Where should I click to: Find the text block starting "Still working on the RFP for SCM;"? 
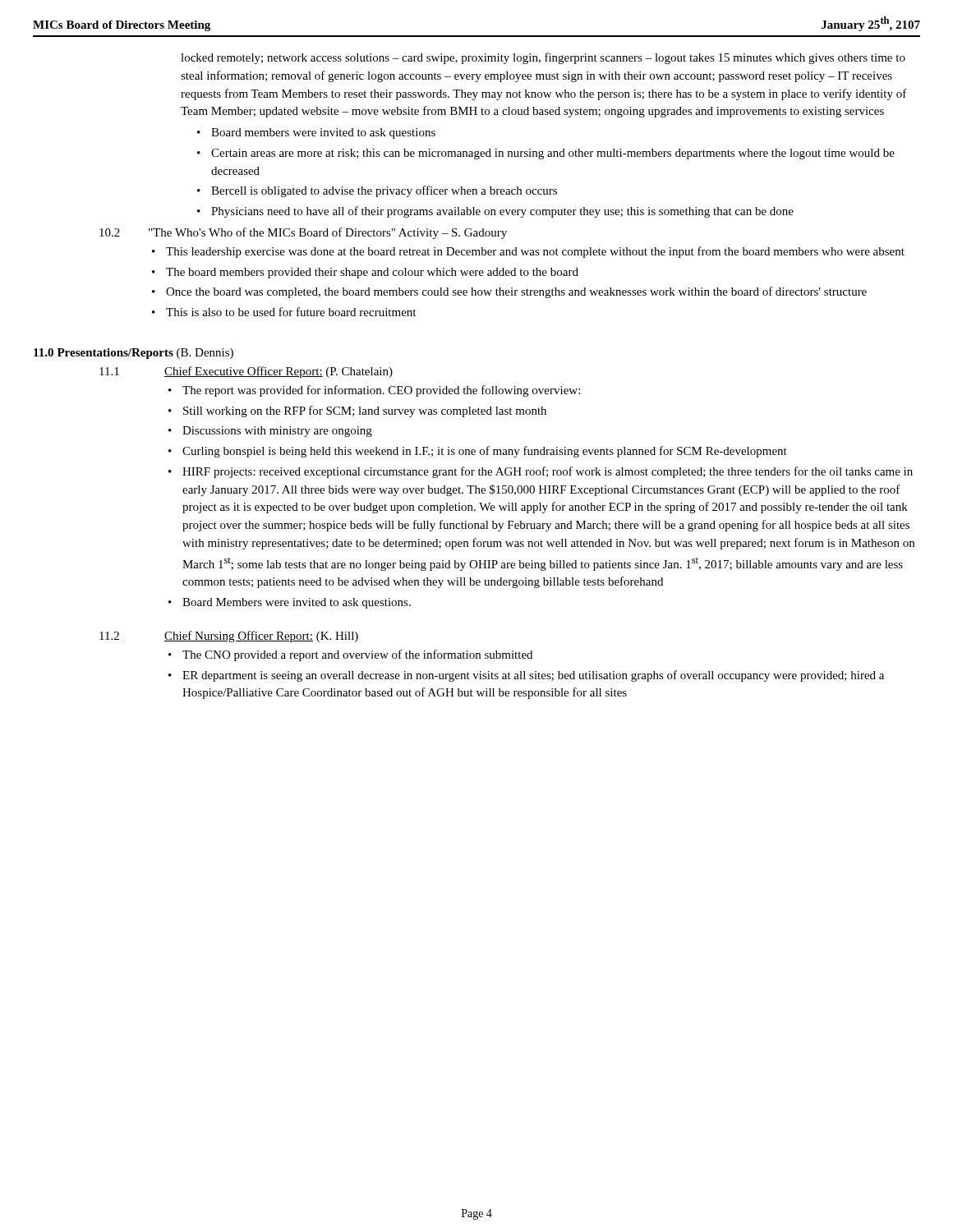coord(365,410)
